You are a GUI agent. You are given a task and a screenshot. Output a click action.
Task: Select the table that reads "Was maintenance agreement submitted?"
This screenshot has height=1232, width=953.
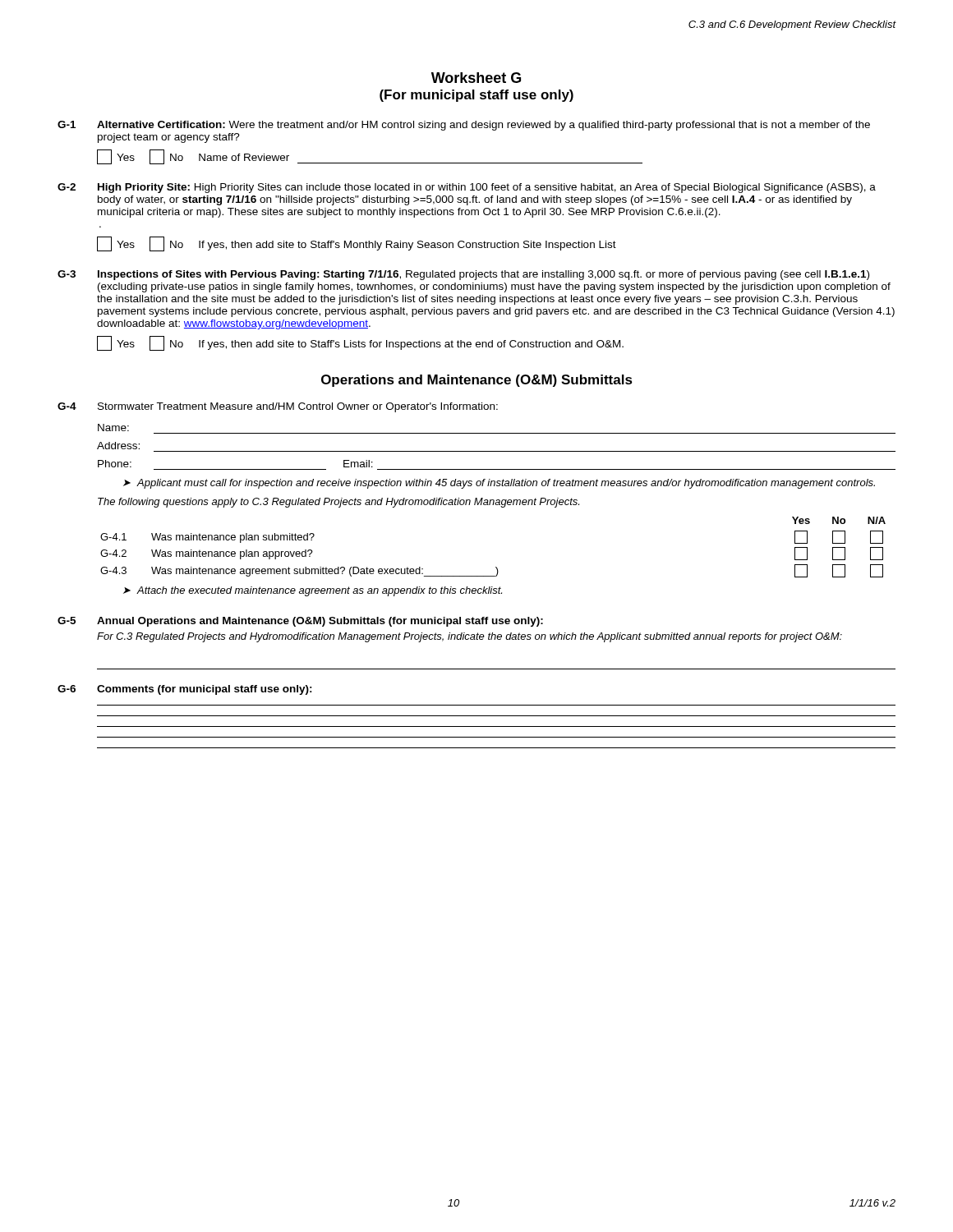[496, 546]
